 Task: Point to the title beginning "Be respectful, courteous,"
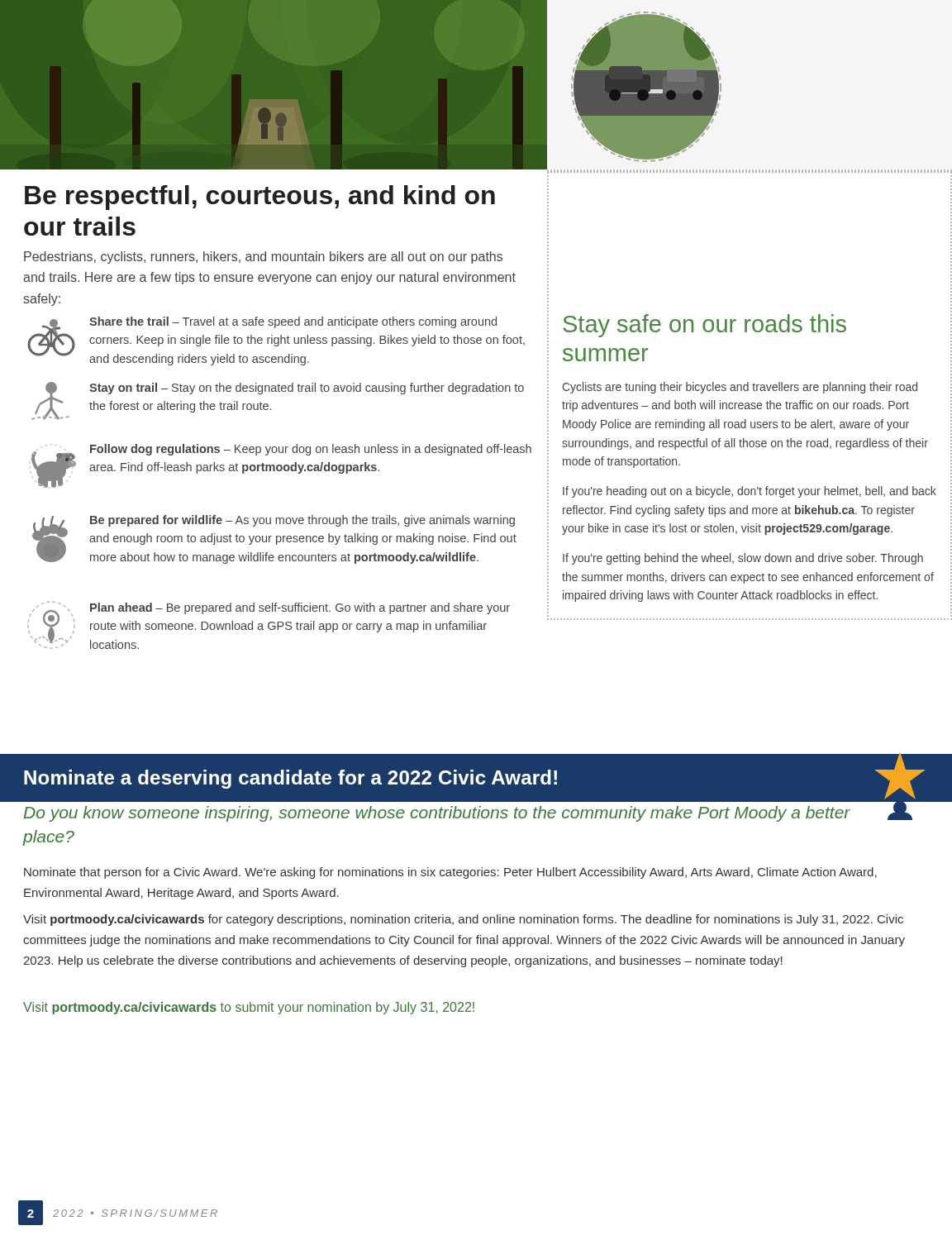click(275, 211)
